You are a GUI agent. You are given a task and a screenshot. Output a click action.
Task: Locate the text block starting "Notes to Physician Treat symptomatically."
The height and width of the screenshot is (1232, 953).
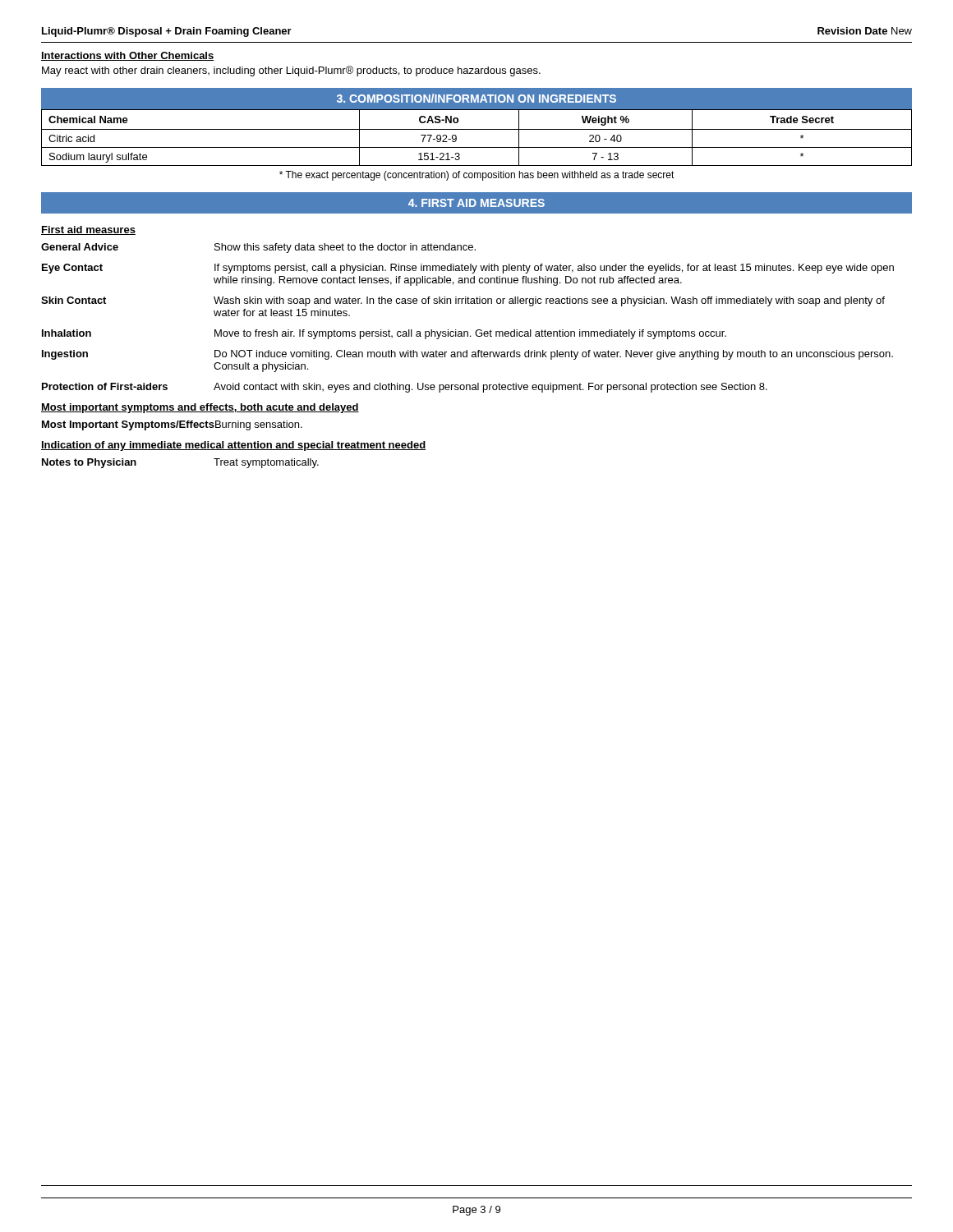[x=90, y=463]
